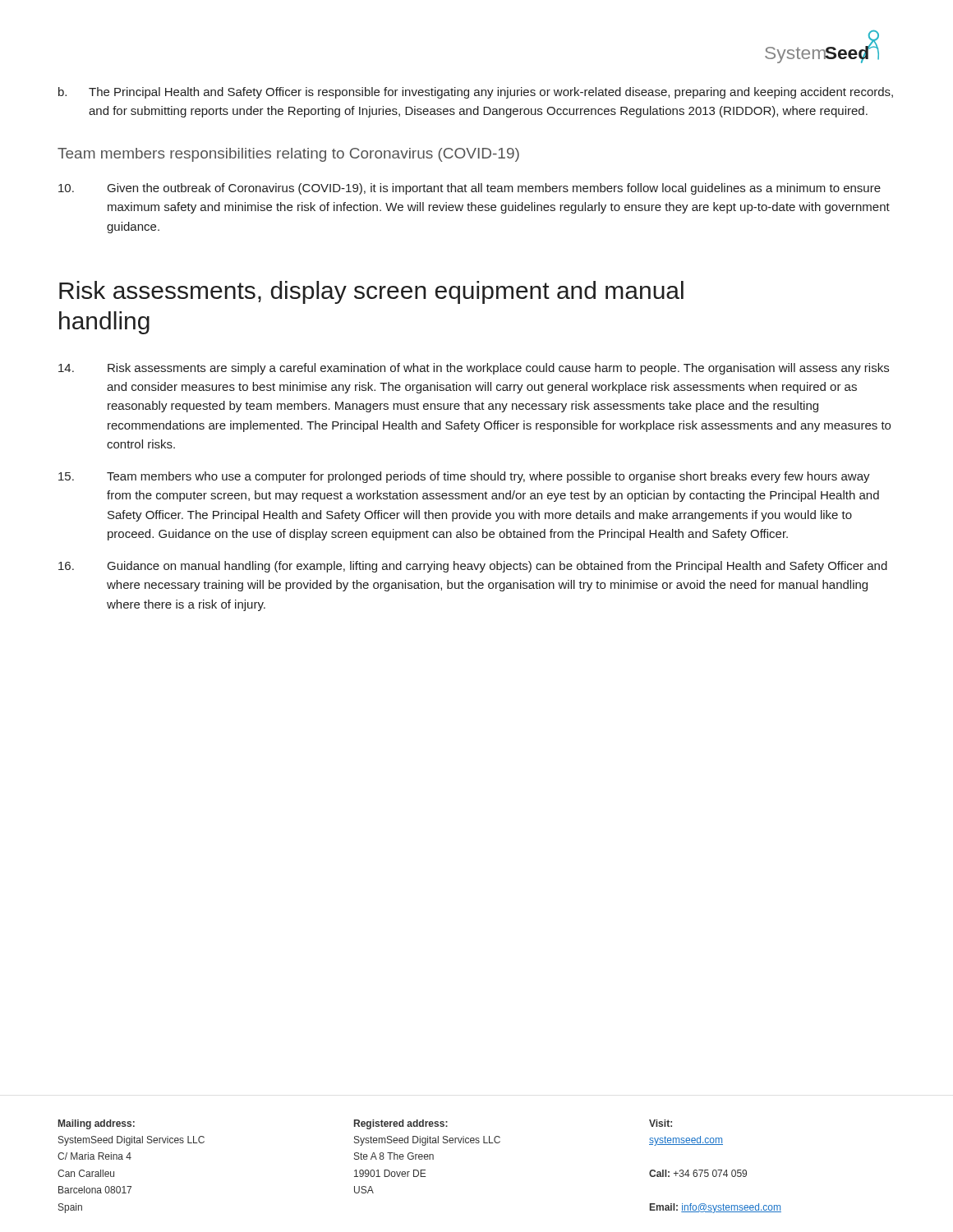Find the block on this page that starts "15. Team members"
Image resolution: width=953 pixels, height=1232 pixels.
point(476,505)
